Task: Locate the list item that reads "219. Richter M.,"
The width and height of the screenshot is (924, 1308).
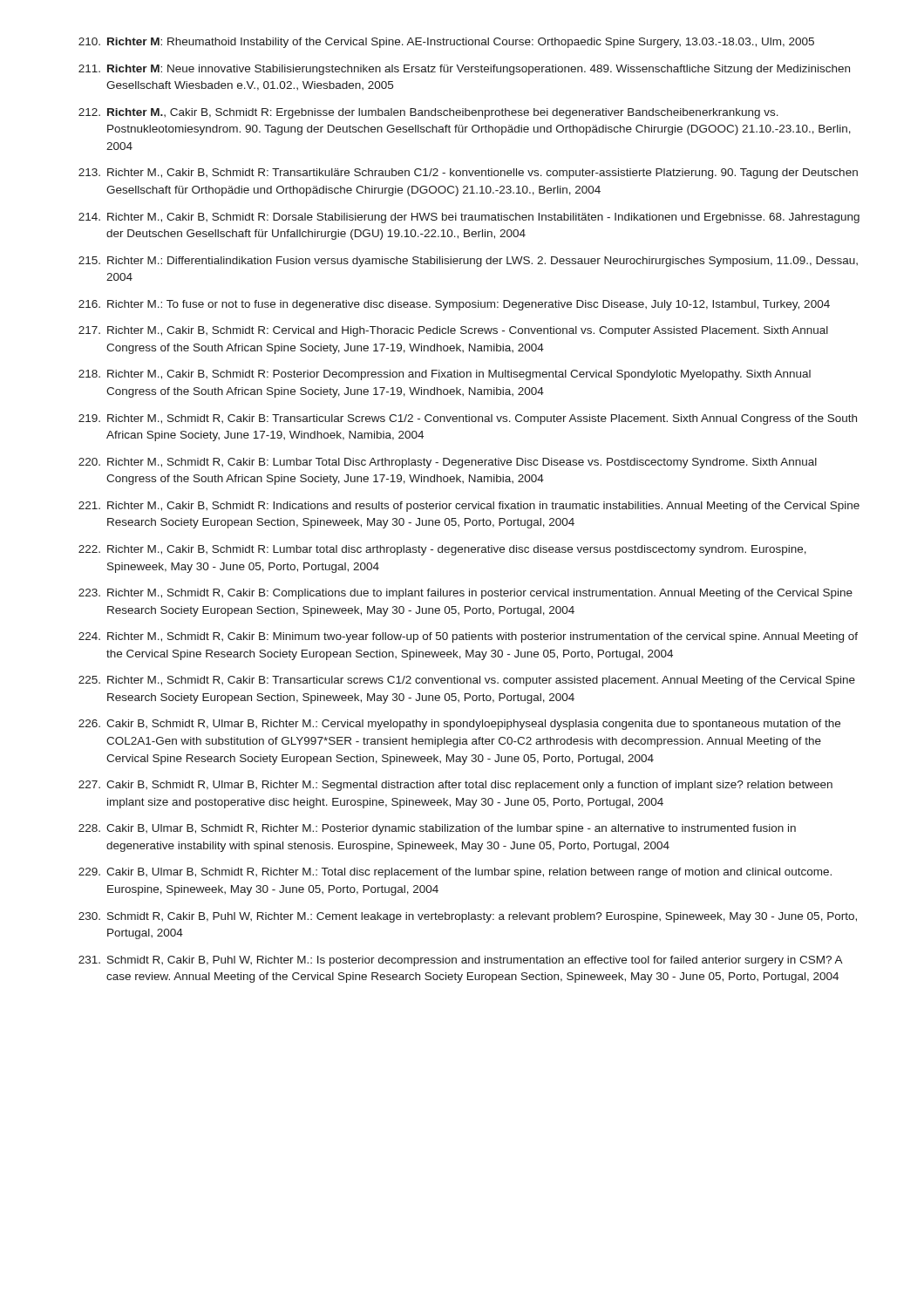Action: pyautogui.click(x=462, y=426)
